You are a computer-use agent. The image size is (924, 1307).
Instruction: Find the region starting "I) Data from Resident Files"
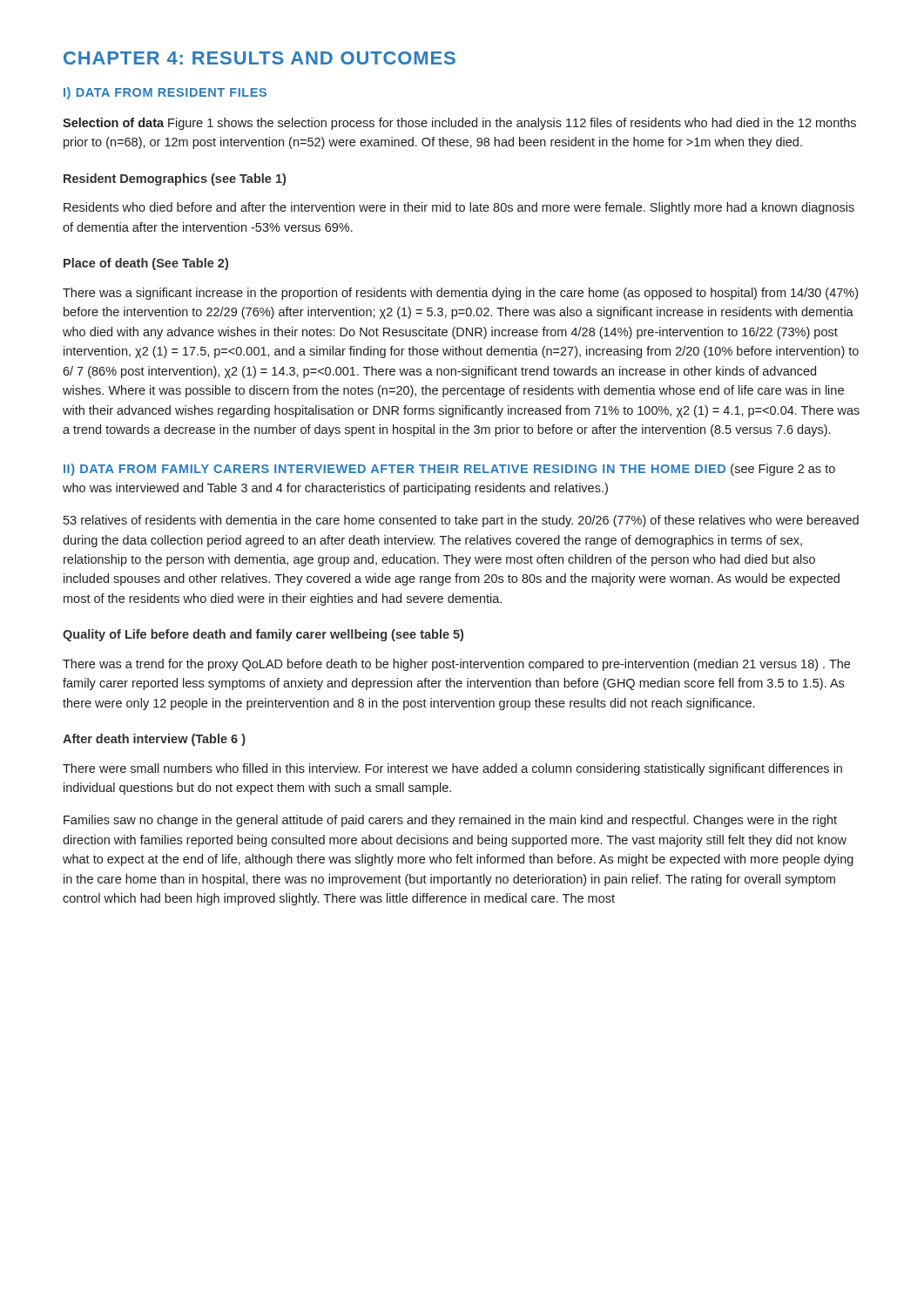tap(165, 93)
